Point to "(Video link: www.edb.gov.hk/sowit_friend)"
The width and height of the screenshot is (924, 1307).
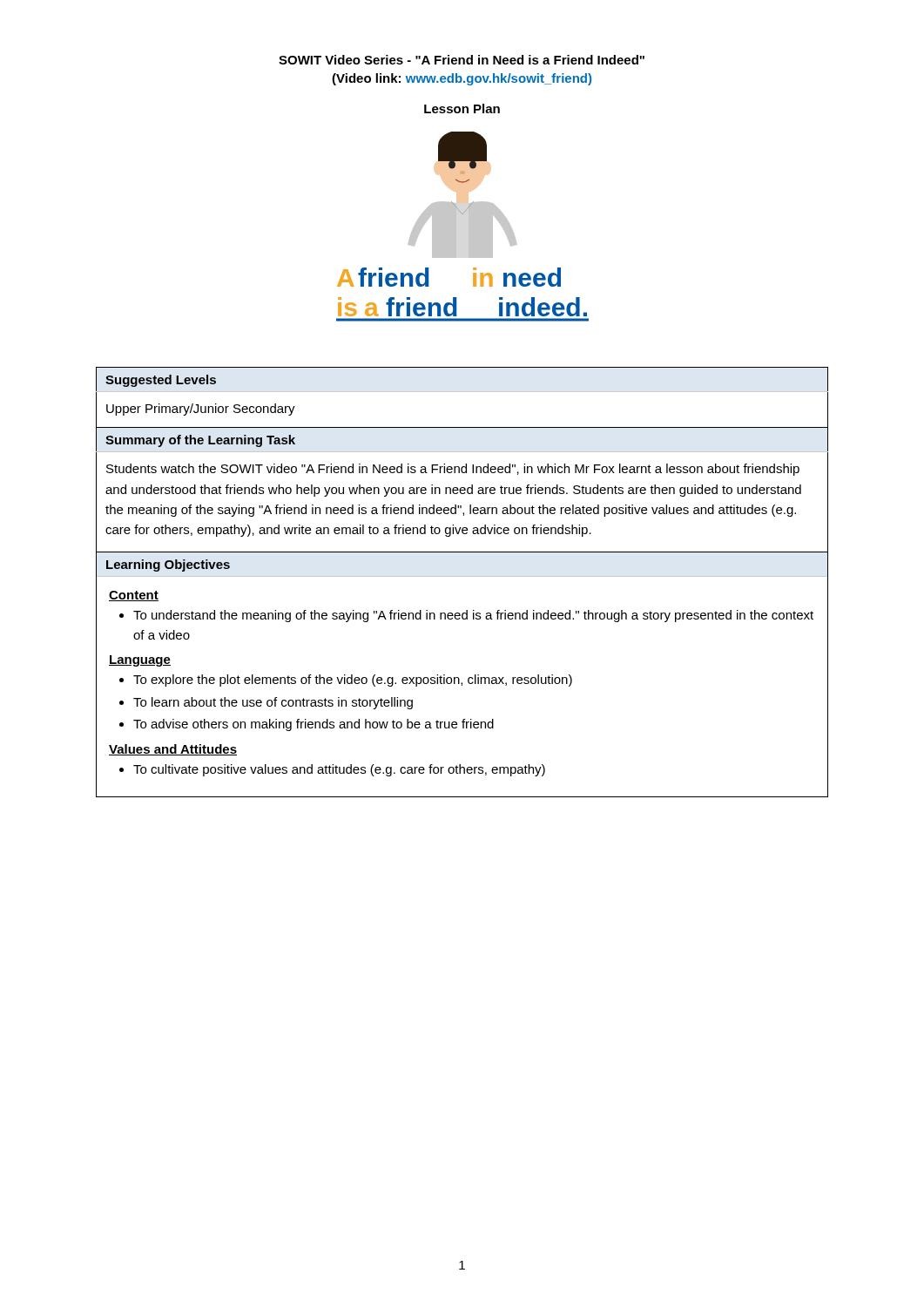pyautogui.click(x=462, y=78)
